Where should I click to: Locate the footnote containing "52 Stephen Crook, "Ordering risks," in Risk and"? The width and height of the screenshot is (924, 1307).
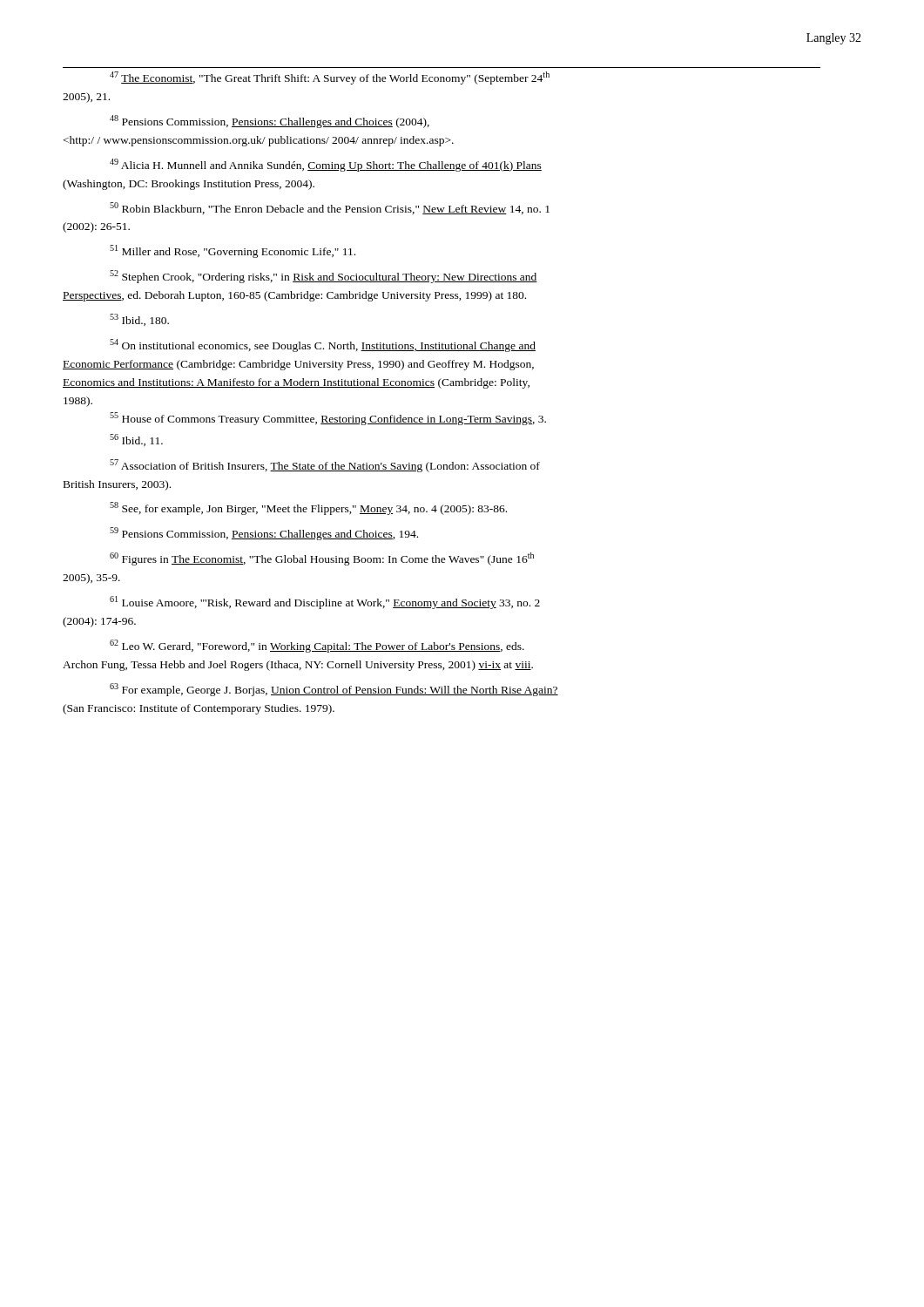(x=462, y=287)
